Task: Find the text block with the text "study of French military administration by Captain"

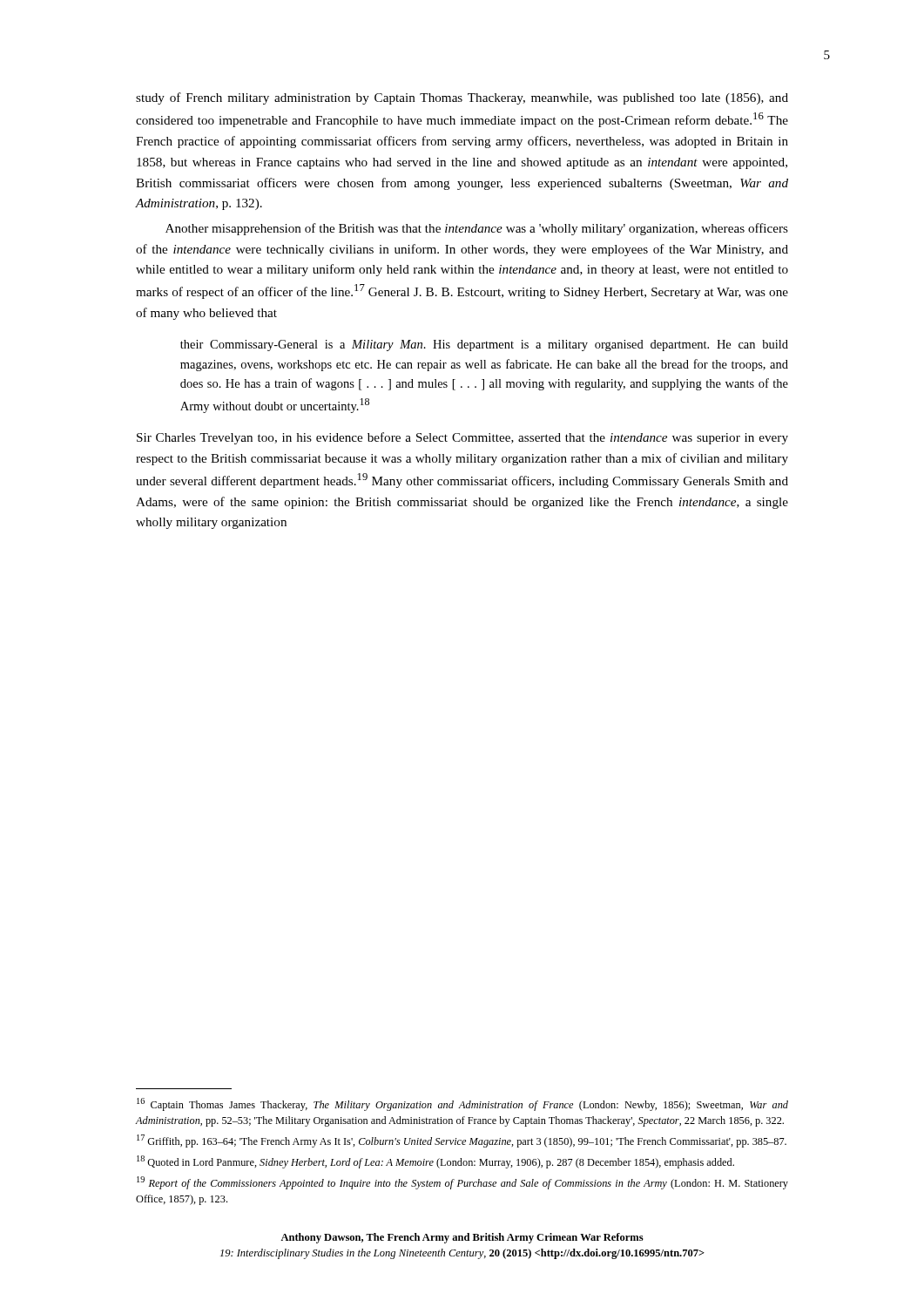Action: click(462, 98)
